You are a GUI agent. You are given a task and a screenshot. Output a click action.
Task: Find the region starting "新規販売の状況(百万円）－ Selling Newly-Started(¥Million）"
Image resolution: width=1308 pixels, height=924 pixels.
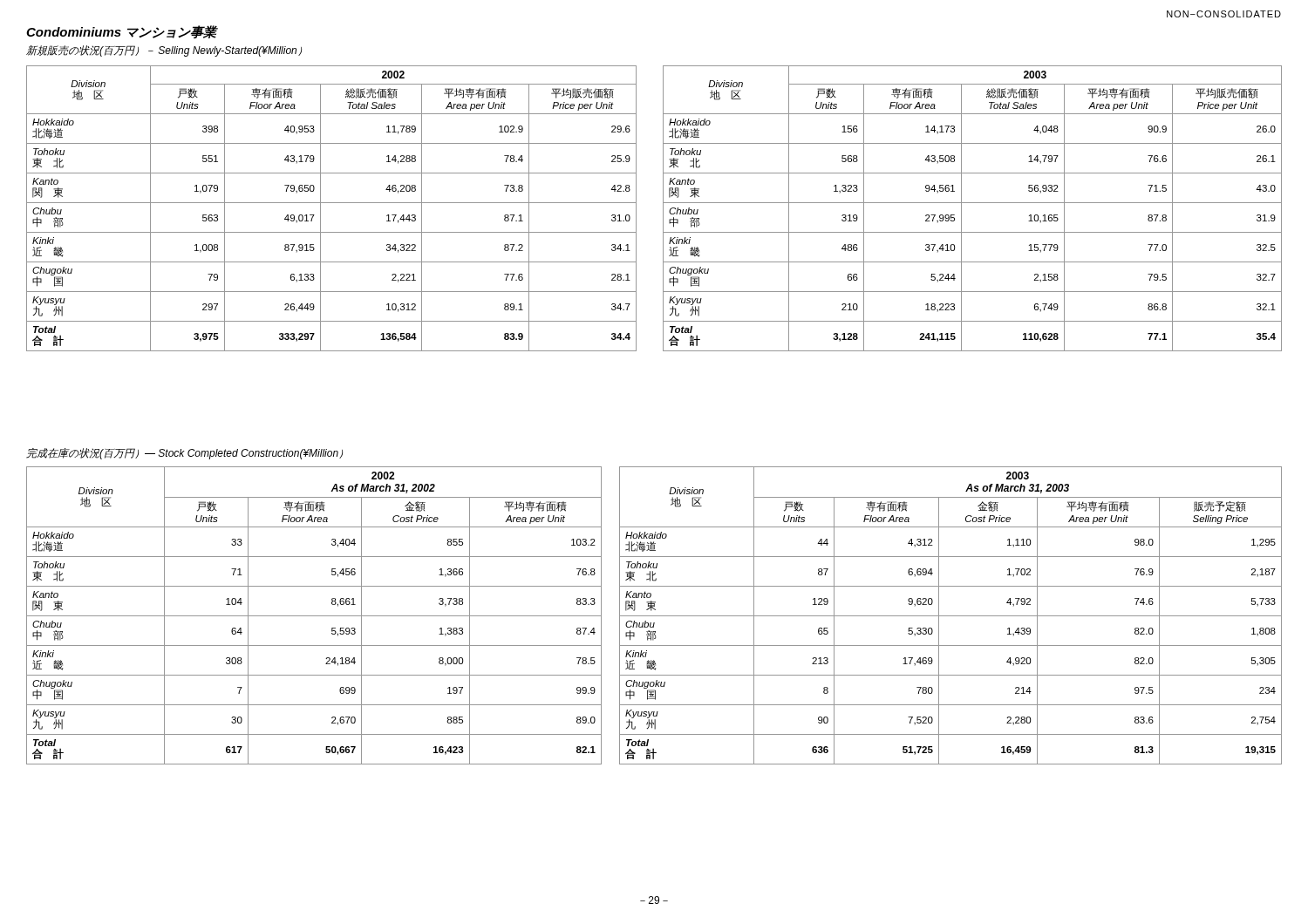tap(167, 51)
